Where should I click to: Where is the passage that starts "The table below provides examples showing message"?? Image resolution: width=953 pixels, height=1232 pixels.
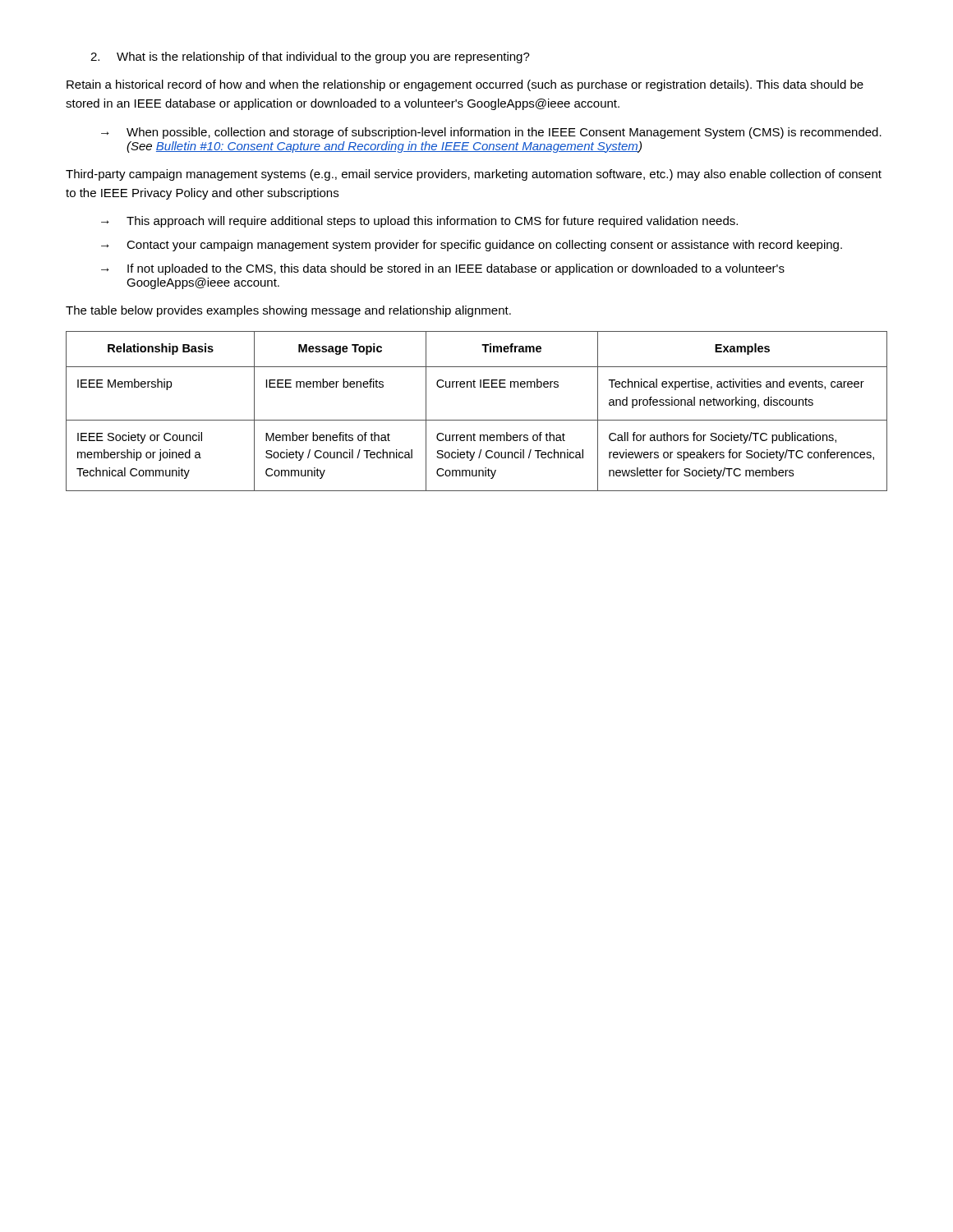(289, 310)
